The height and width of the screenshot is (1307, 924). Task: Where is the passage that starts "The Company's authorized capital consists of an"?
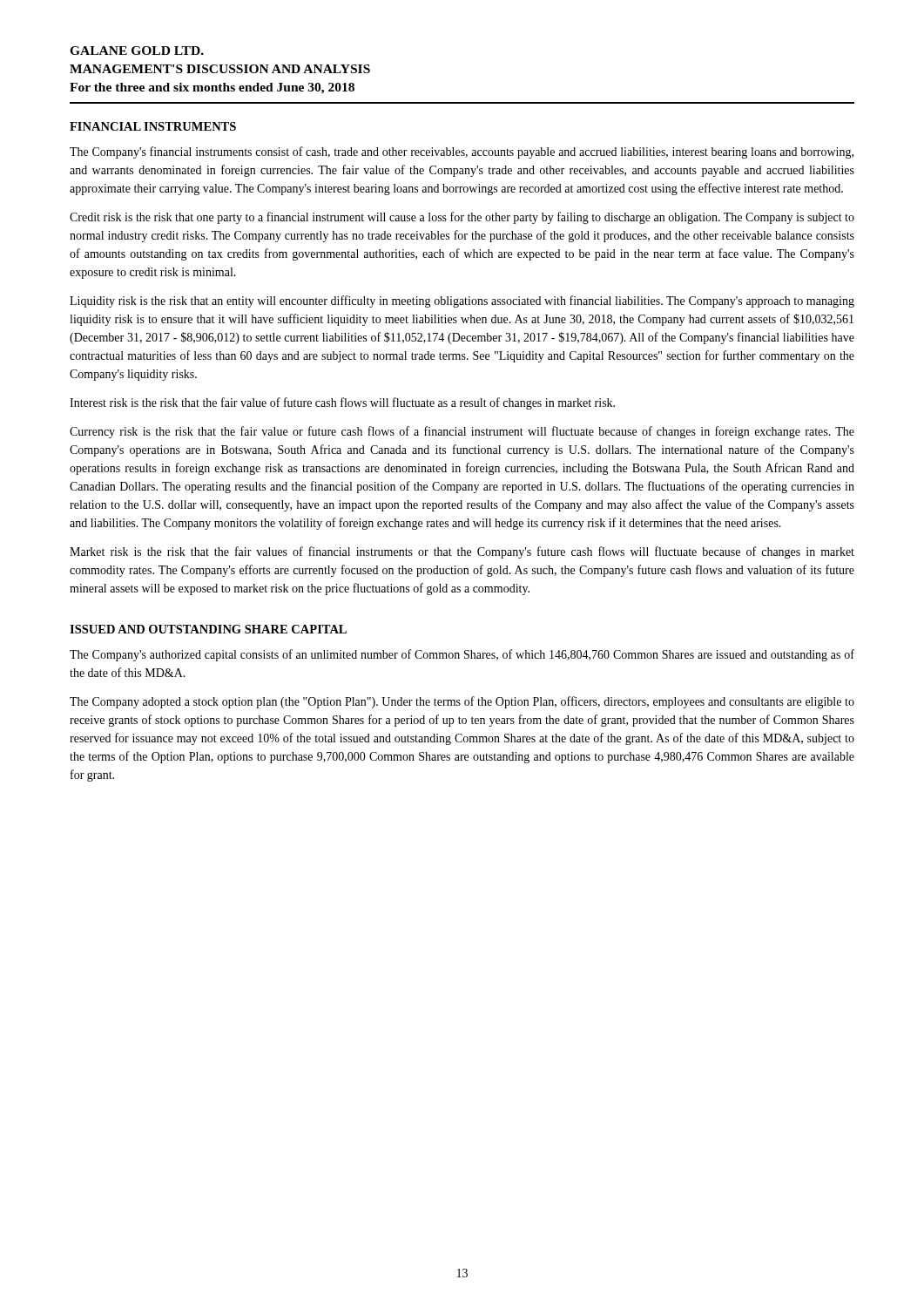[x=462, y=664]
